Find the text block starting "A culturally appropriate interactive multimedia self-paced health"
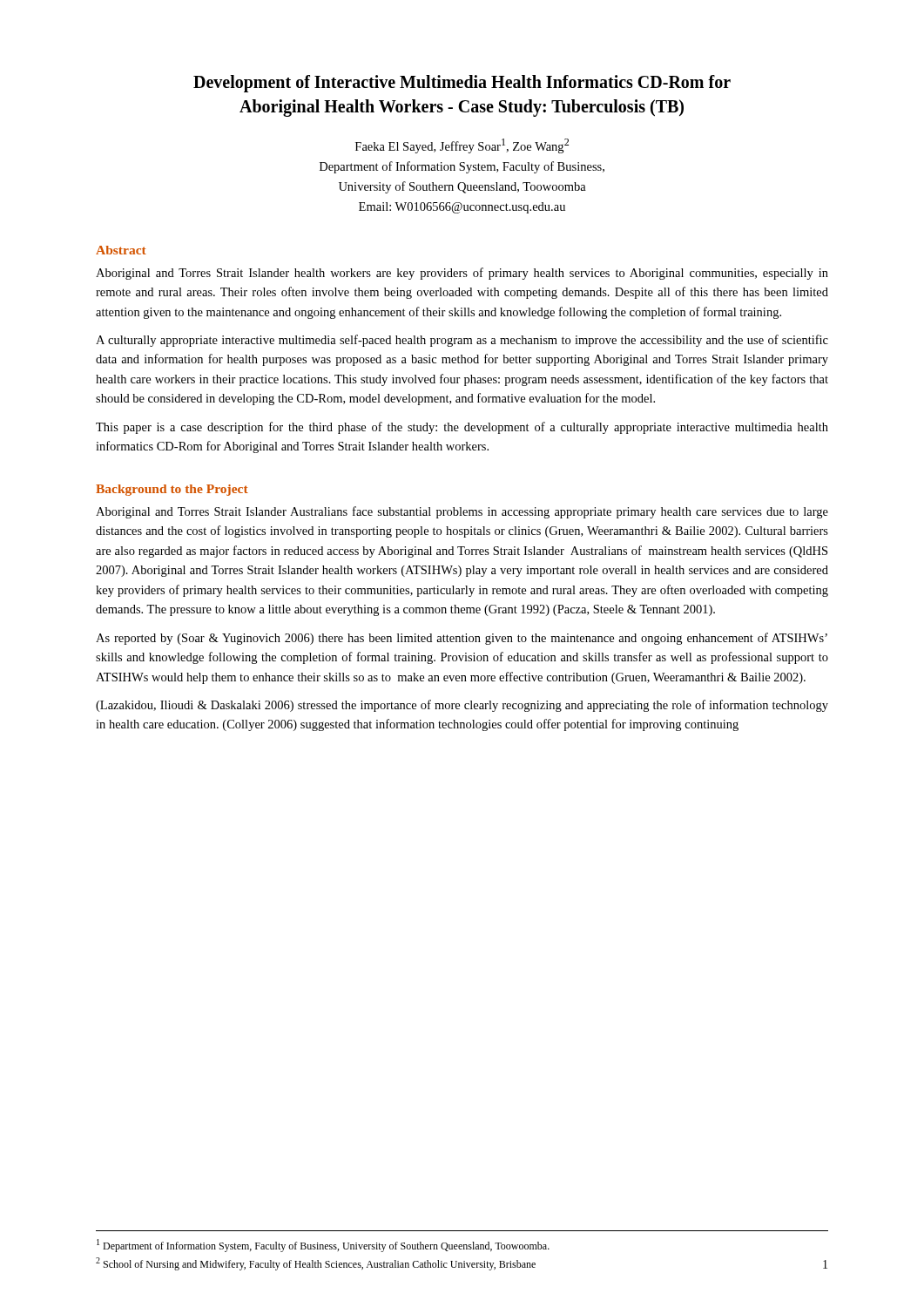The image size is (924, 1307). point(462,369)
